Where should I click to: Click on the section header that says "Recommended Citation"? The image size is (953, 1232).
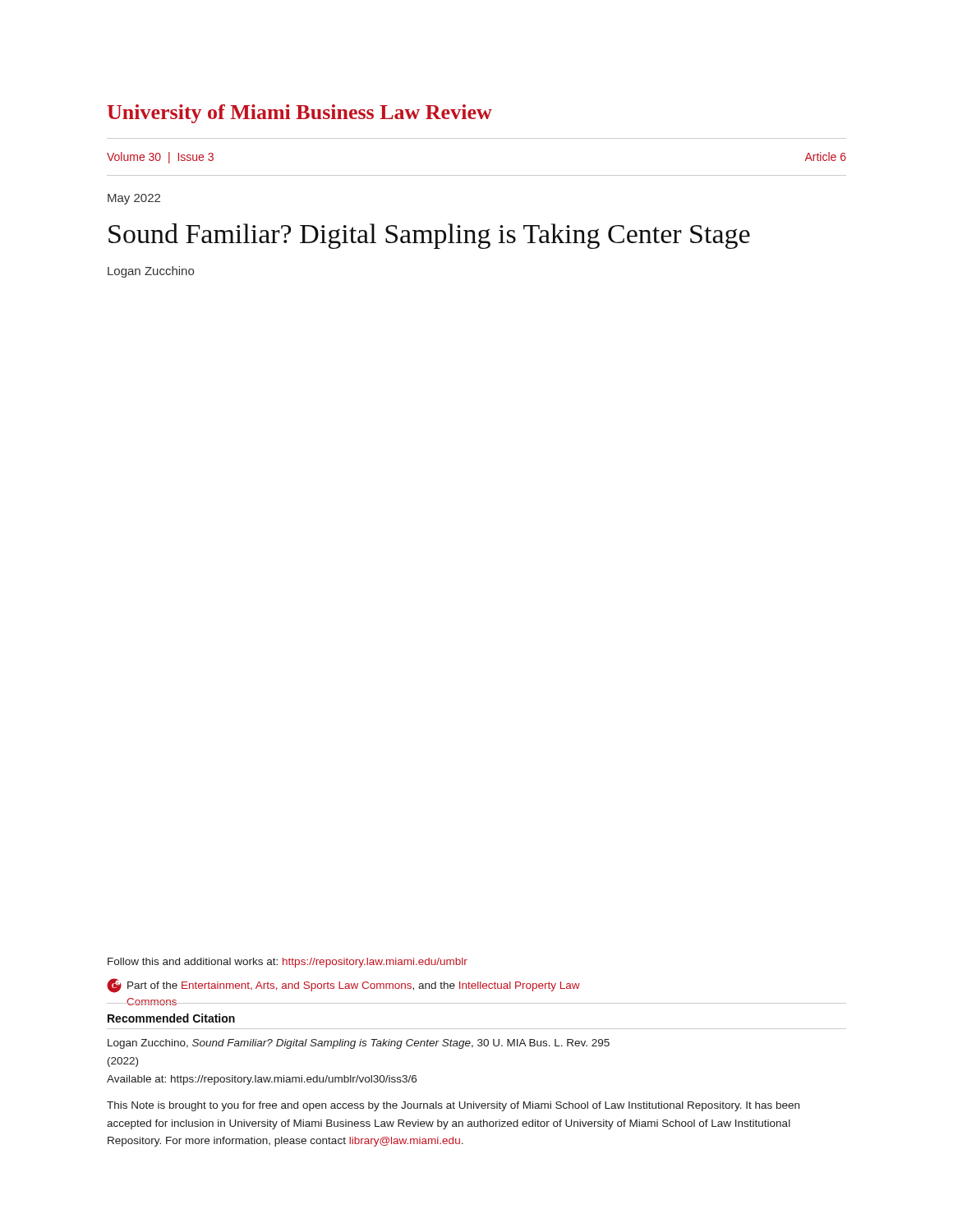tap(476, 1021)
